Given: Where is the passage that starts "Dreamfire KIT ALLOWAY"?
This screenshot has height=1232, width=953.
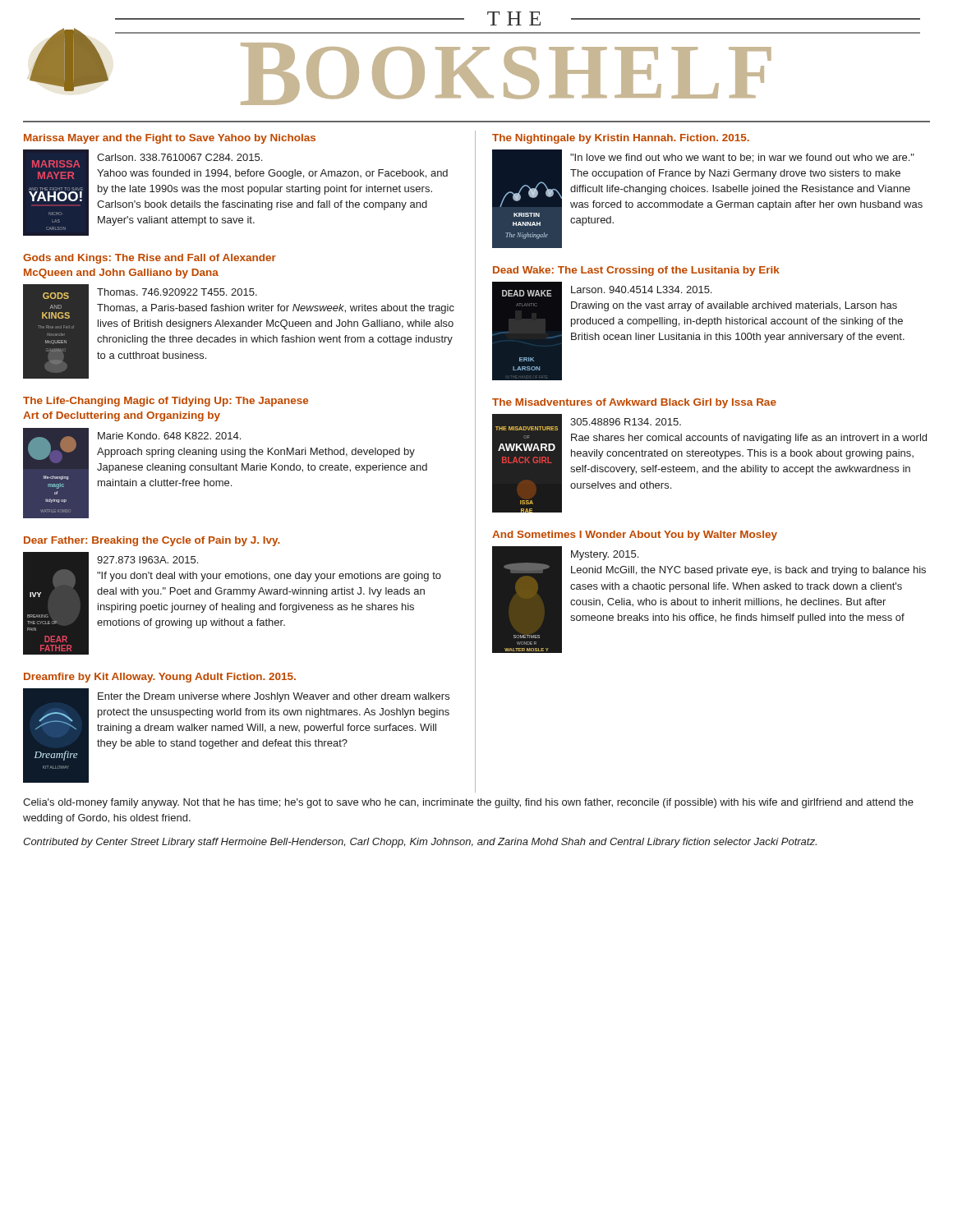Looking at the screenshot, I should [241, 736].
